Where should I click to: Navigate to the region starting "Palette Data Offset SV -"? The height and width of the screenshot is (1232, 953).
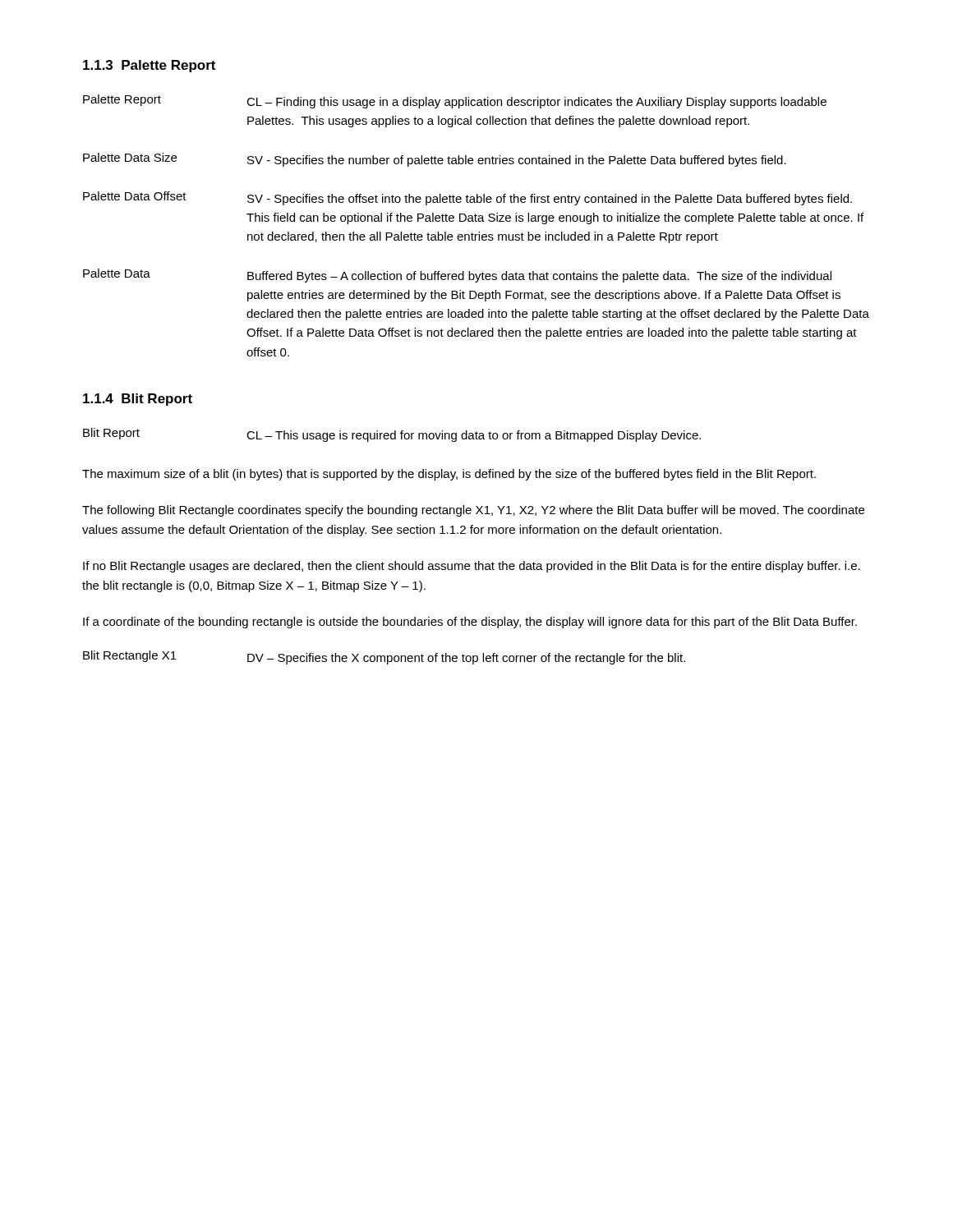[x=476, y=217]
